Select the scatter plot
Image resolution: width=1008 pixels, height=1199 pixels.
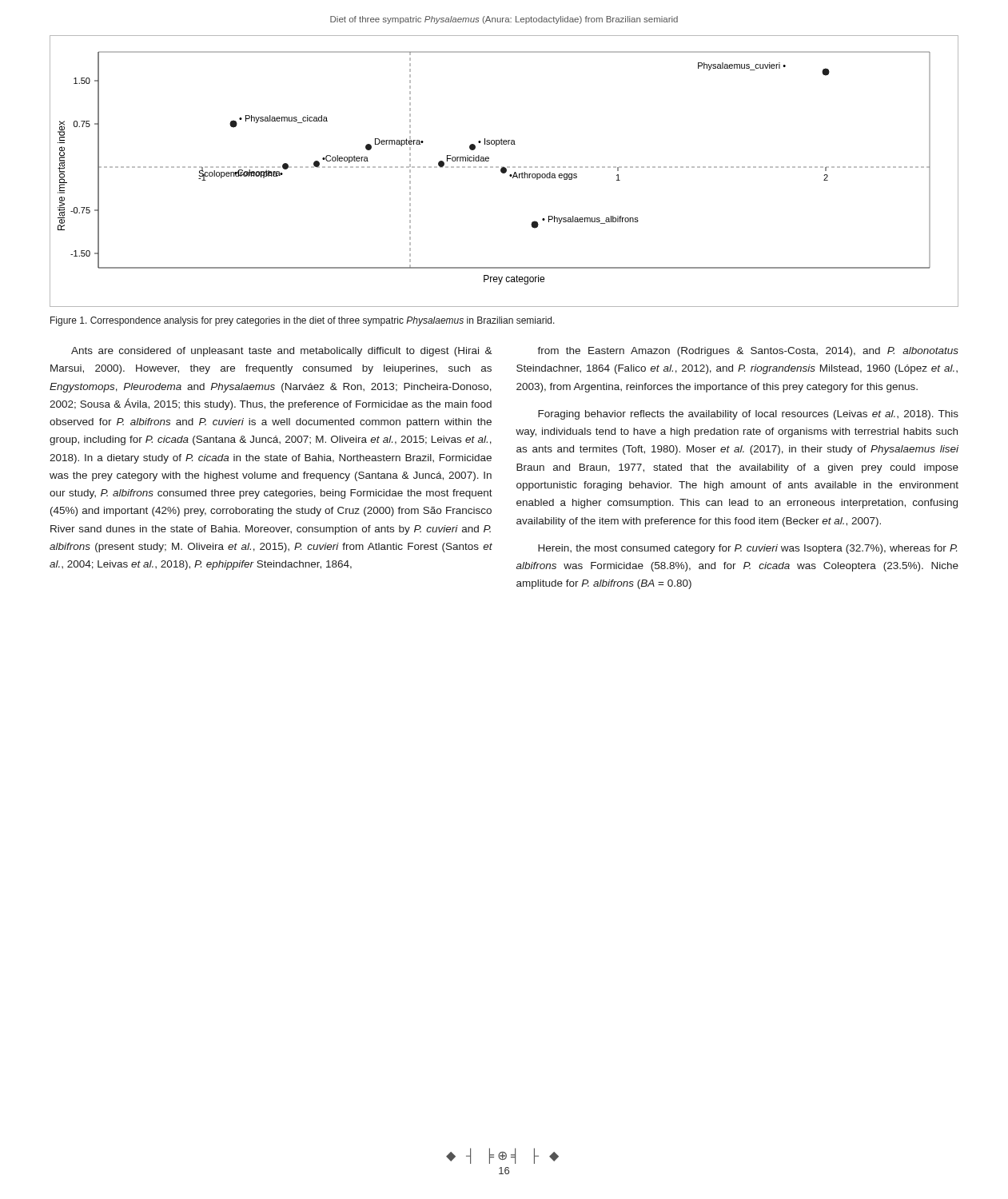(504, 171)
